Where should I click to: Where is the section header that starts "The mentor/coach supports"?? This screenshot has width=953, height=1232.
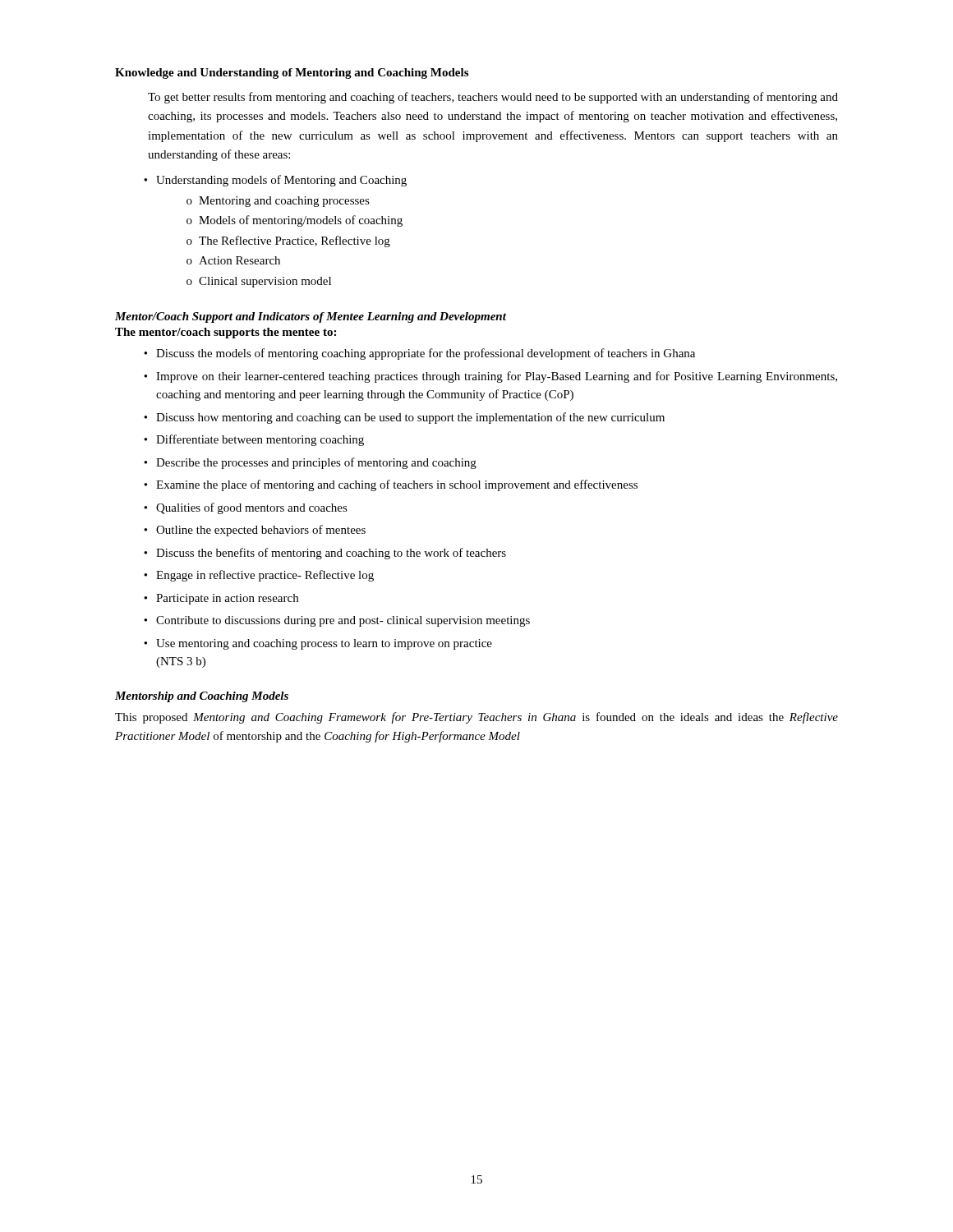click(x=226, y=332)
